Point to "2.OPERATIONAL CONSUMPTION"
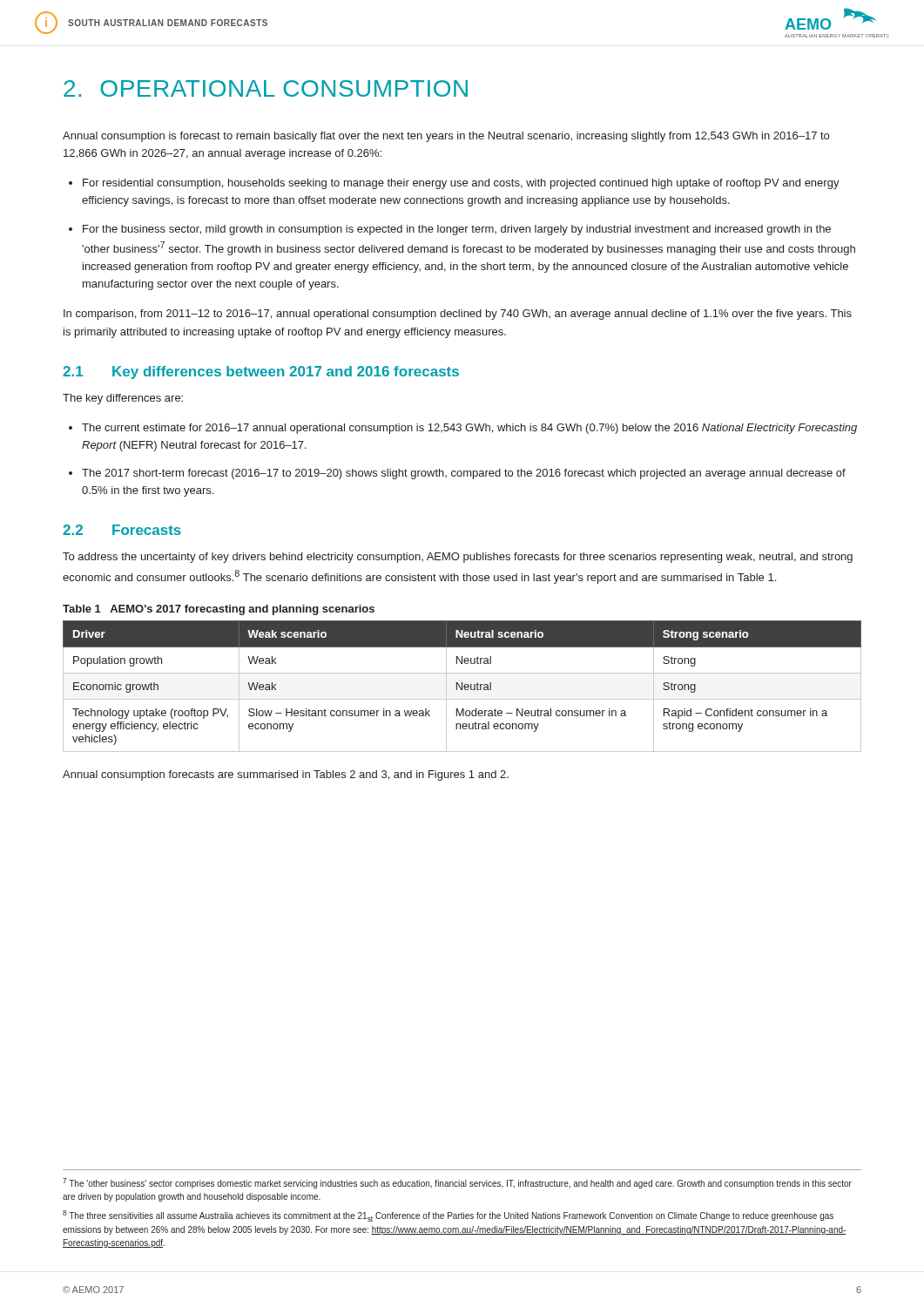The image size is (924, 1307). tap(266, 88)
